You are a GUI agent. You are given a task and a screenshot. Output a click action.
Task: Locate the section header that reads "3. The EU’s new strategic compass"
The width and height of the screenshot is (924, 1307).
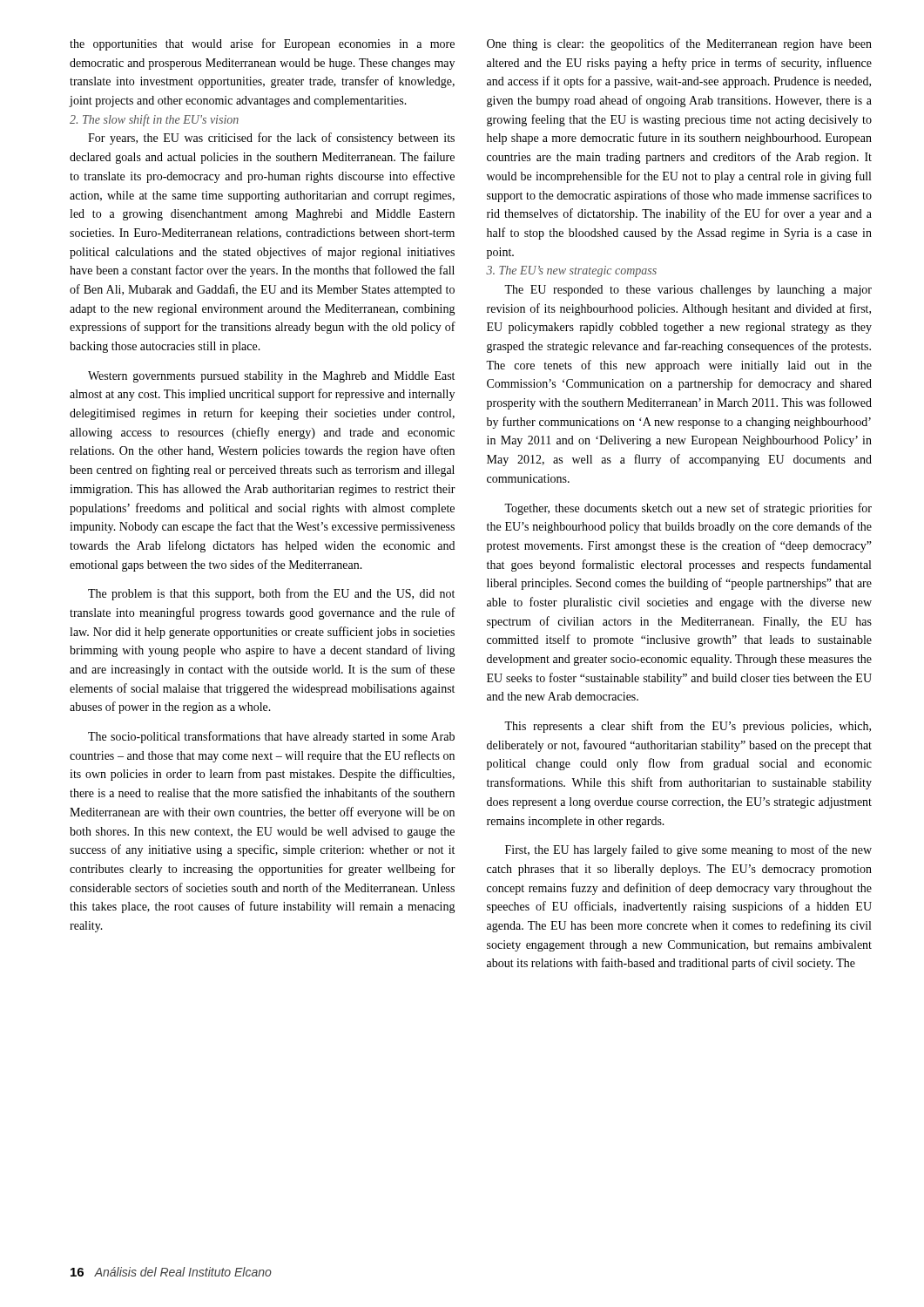pos(571,271)
